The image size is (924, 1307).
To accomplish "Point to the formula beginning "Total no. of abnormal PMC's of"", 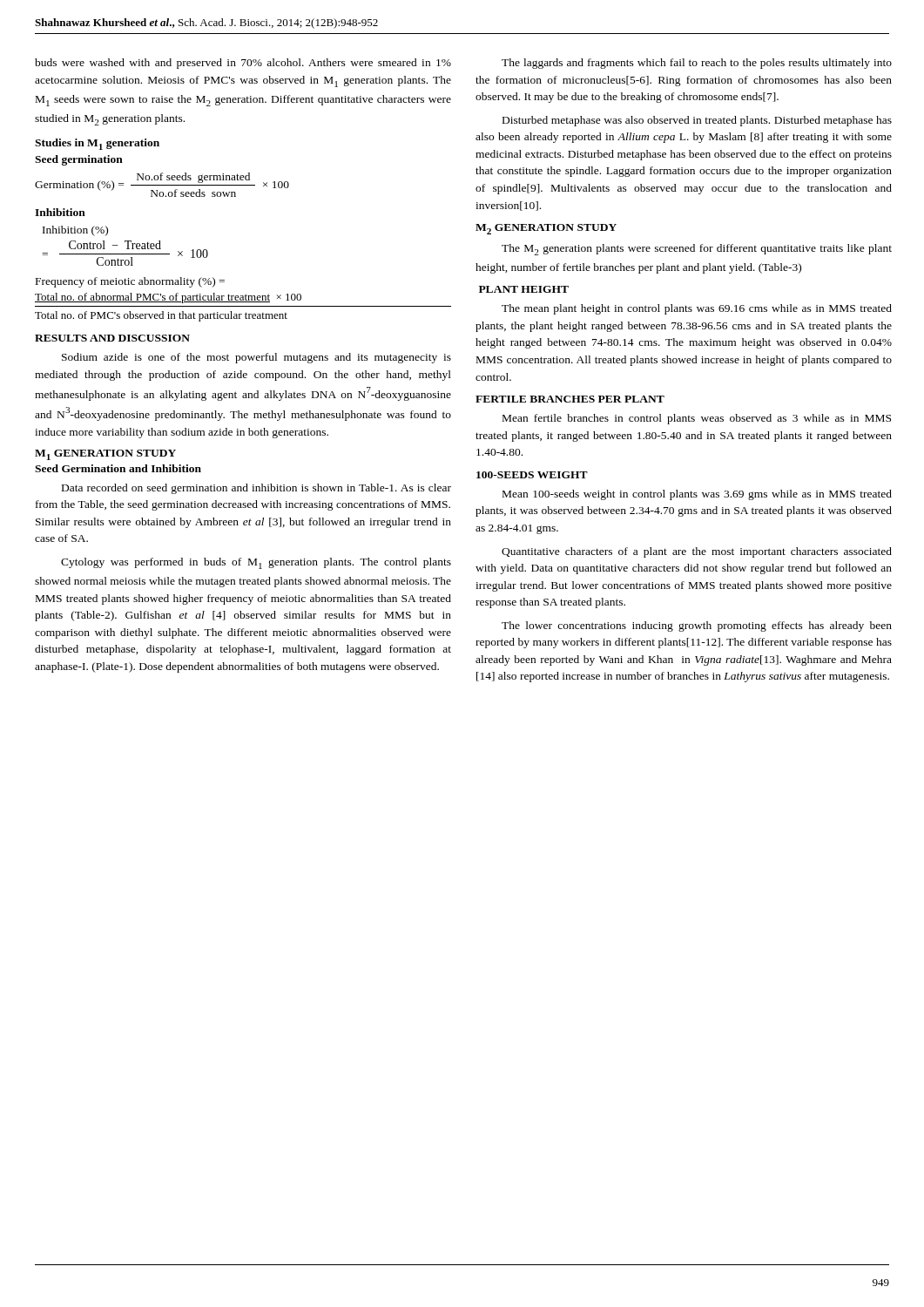I will [243, 306].
